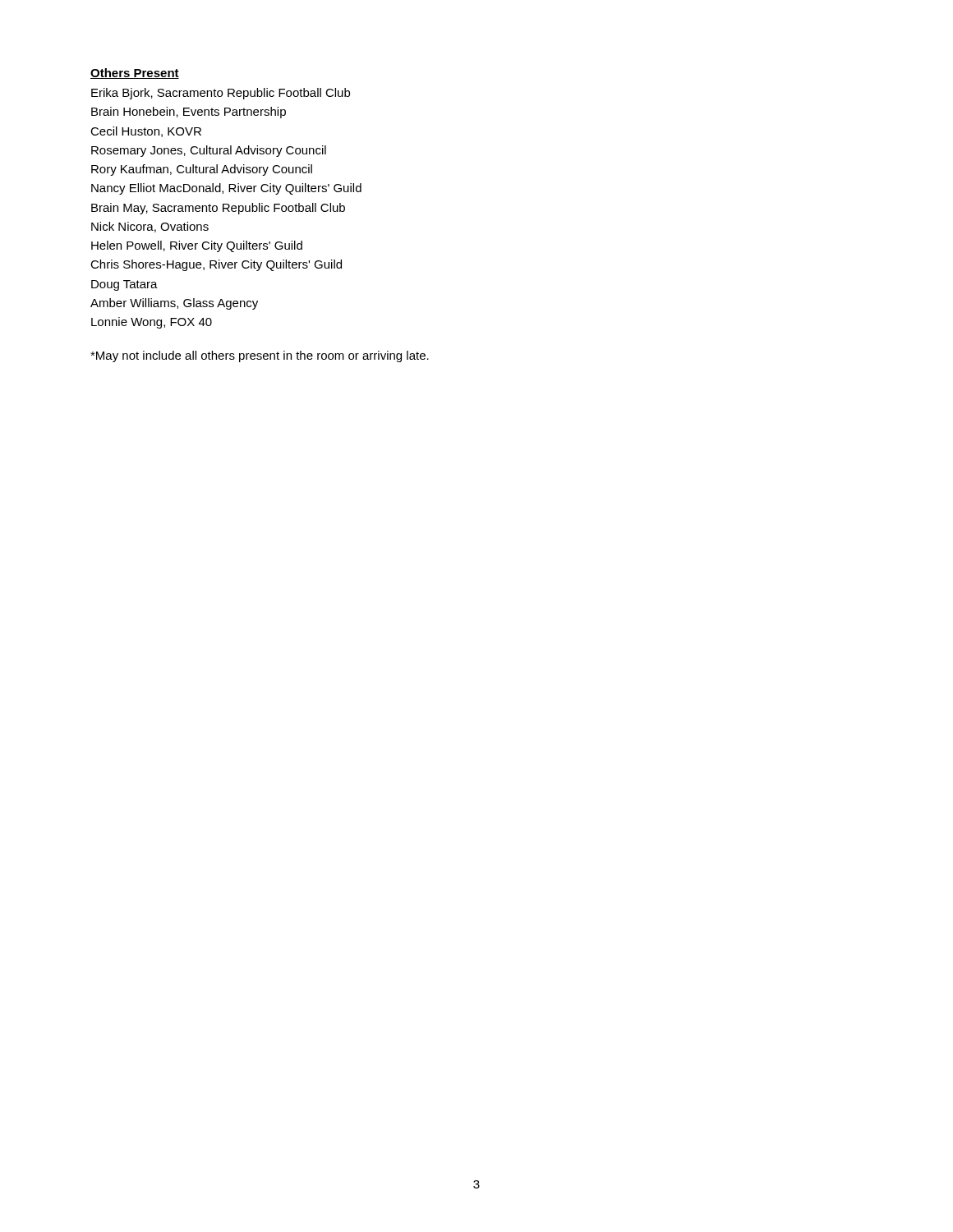Screen dimensions: 1232x953
Task: Locate the passage starting "Amber Williams, Glass"
Action: [x=174, y=302]
